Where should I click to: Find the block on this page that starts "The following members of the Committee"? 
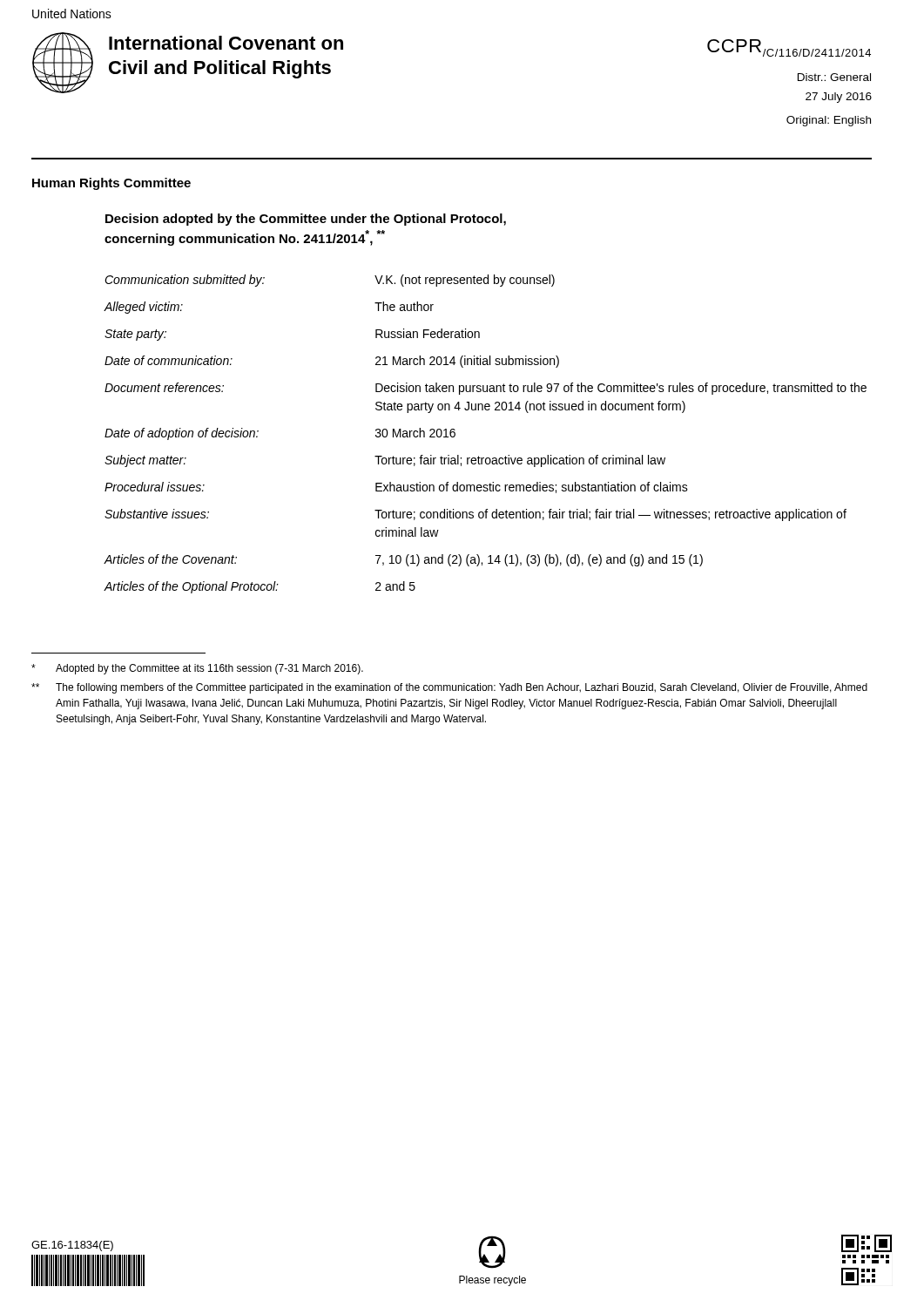pyautogui.click(x=452, y=703)
